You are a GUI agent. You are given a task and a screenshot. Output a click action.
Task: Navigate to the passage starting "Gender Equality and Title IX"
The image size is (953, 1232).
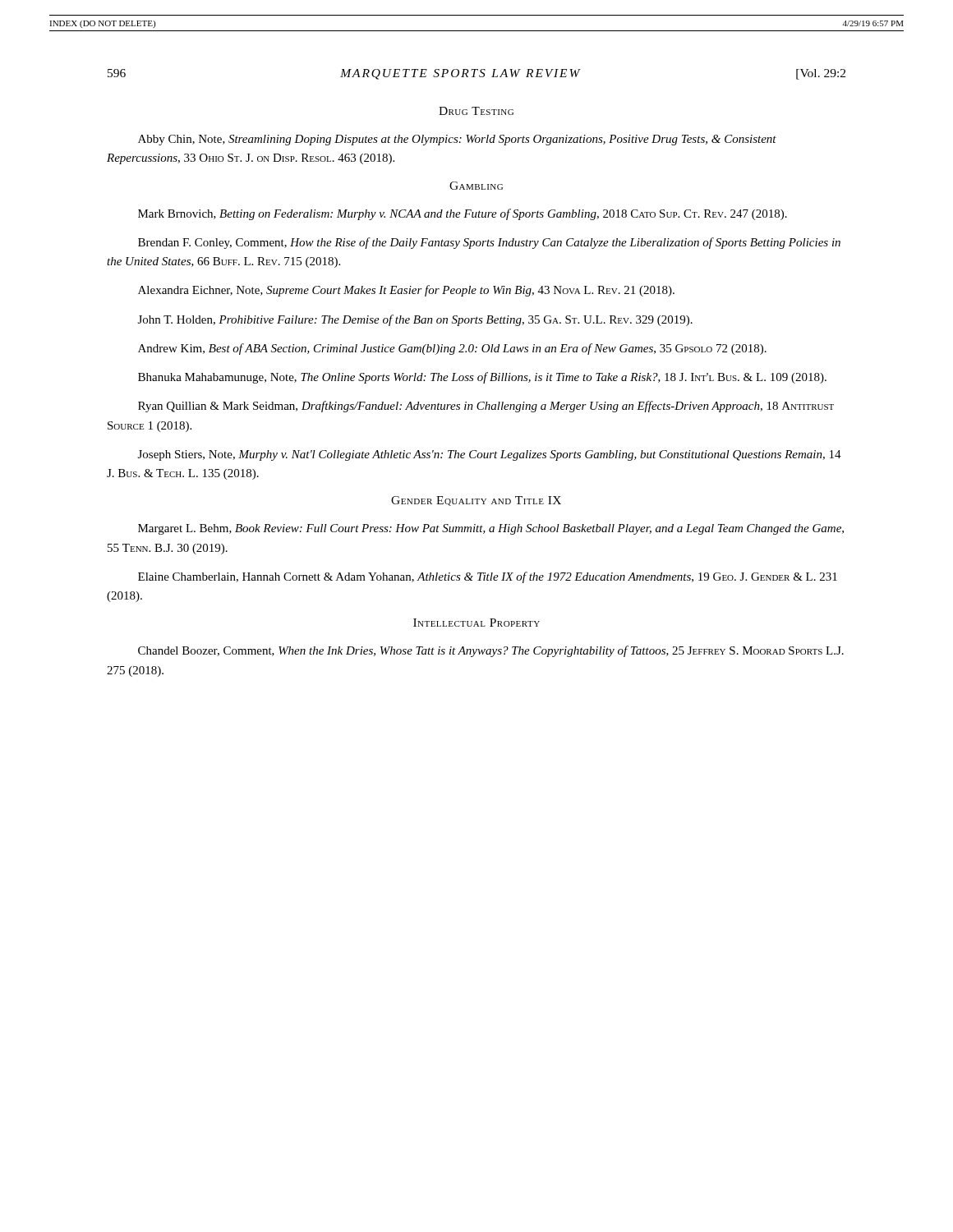pos(476,500)
